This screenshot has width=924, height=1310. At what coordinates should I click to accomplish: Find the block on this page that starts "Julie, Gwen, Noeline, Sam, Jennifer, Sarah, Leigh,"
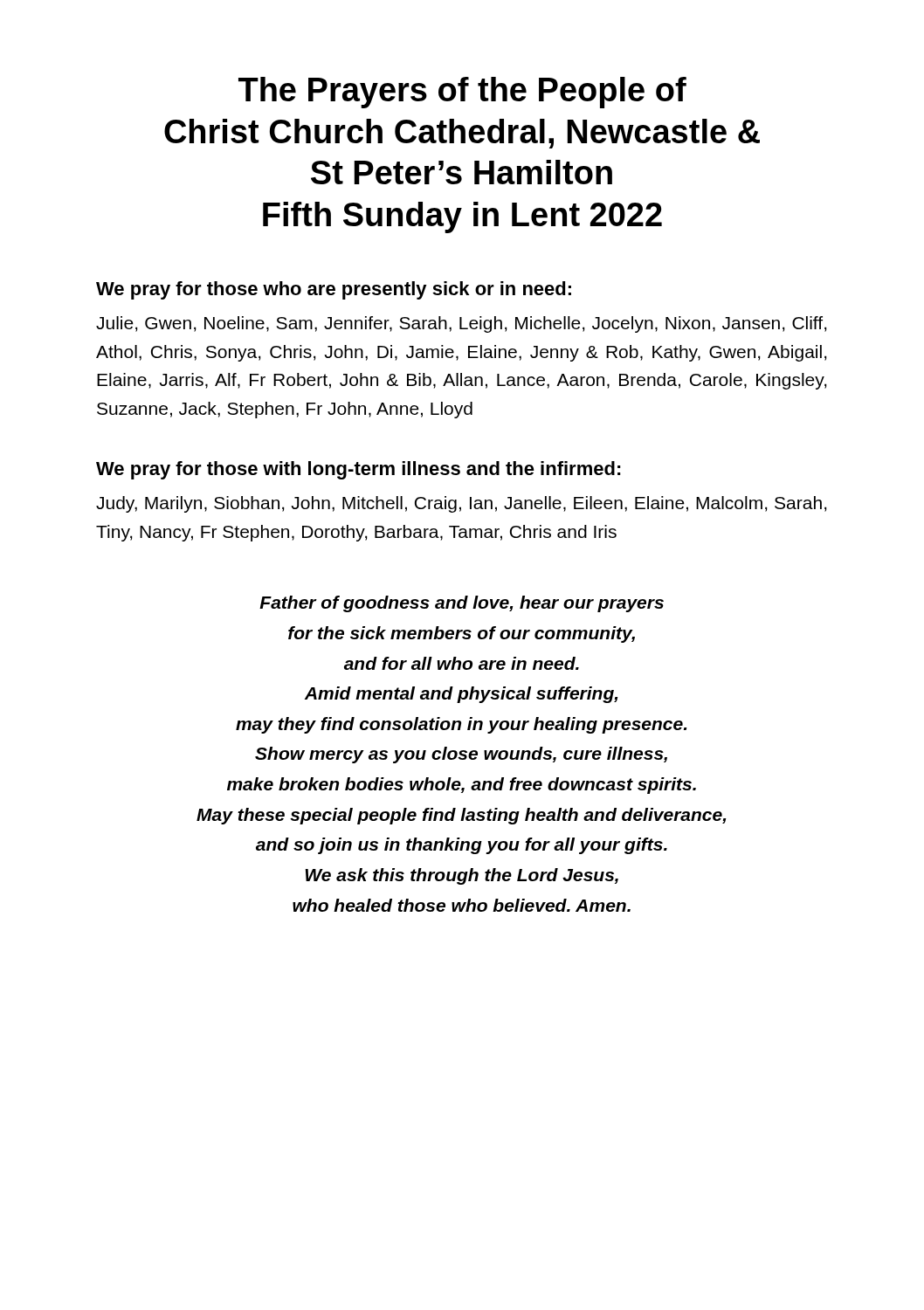point(462,365)
